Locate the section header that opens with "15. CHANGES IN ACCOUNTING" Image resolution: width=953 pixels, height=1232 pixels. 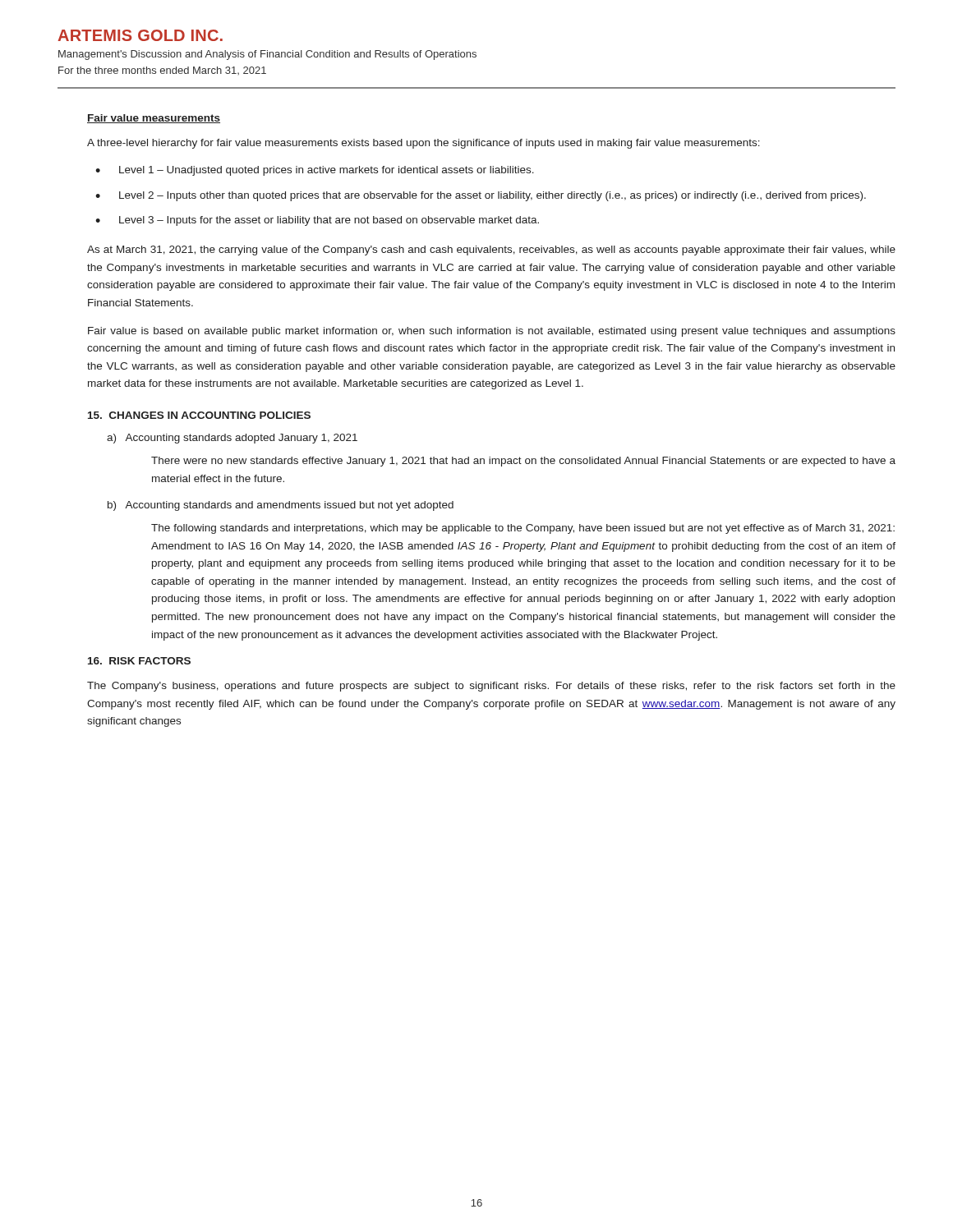click(x=199, y=415)
